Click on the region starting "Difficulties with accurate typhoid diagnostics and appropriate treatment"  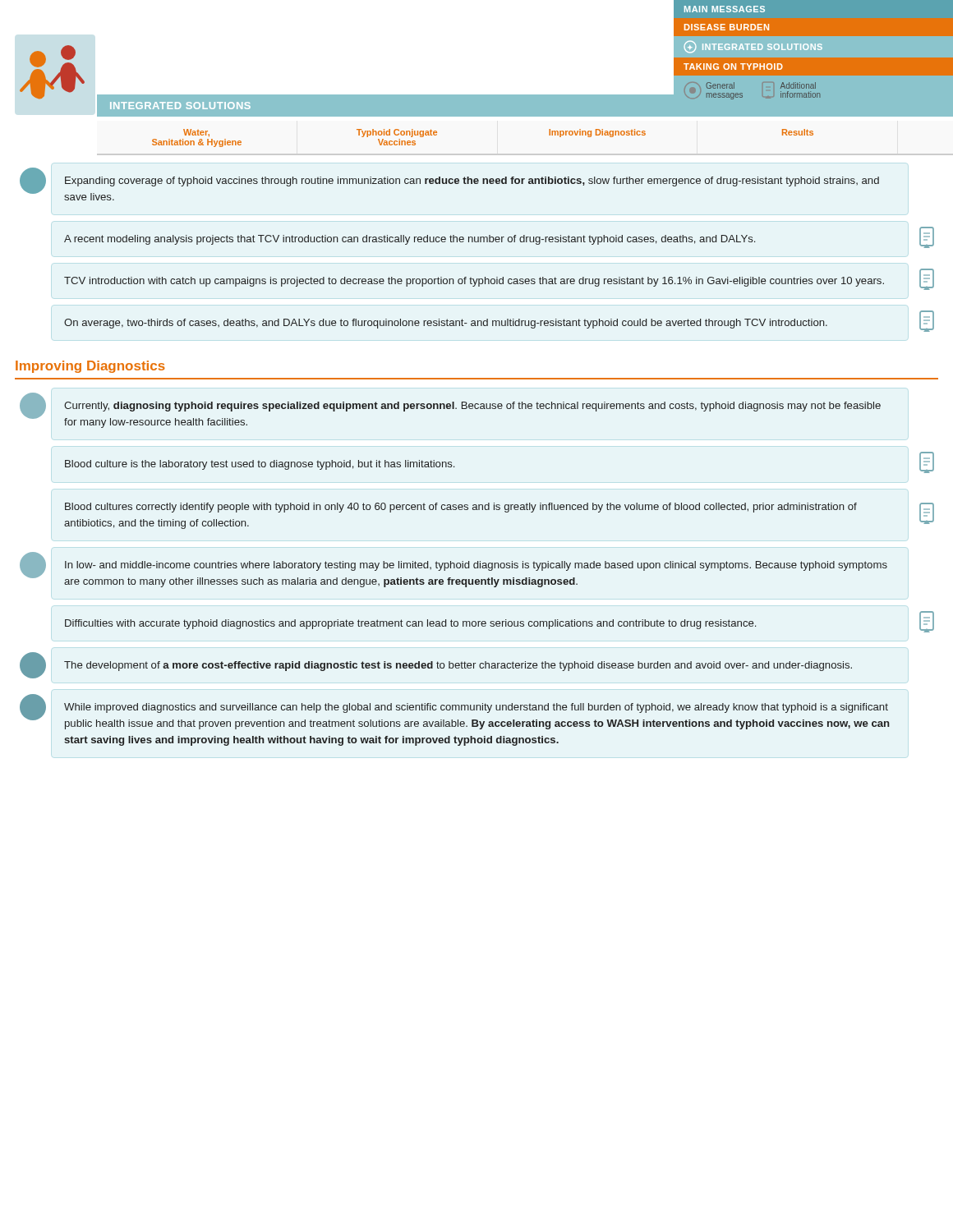tap(476, 623)
